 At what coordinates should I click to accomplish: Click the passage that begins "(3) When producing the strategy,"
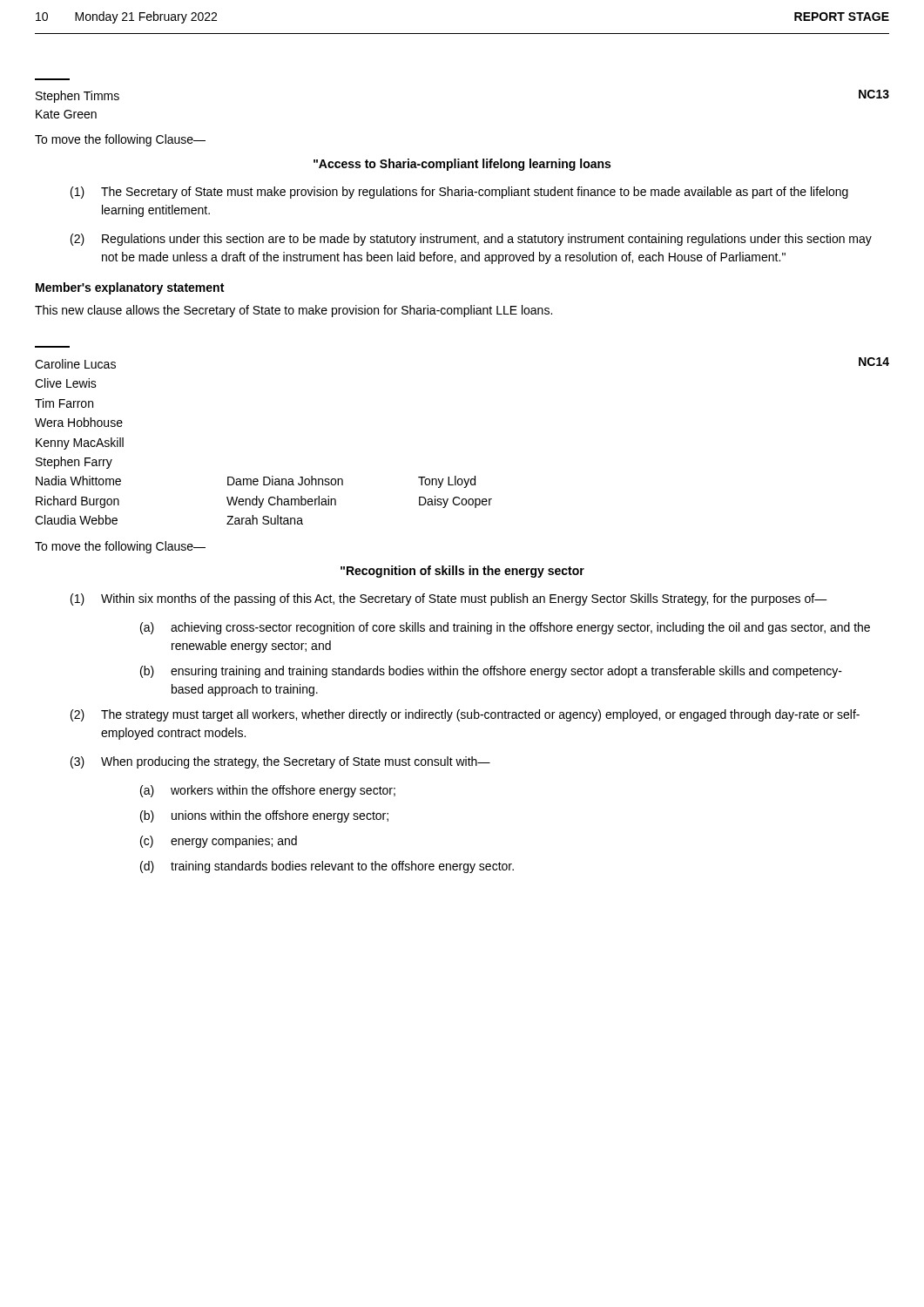(471, 762)
